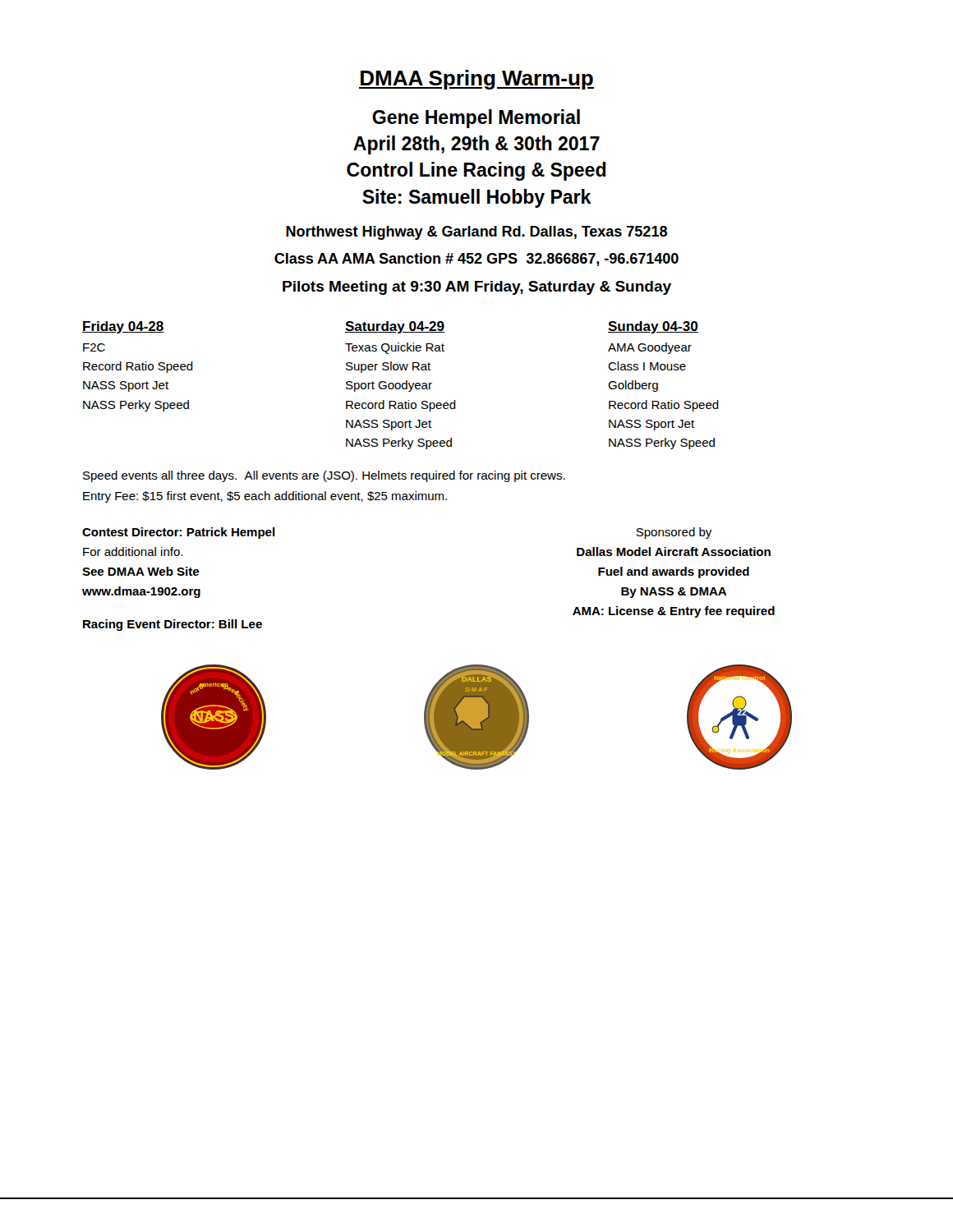Find the section header that says "Gene Hempel Memorial April 28th, 29th"
Screen dimensions: 1232x953
pos(476,157)
